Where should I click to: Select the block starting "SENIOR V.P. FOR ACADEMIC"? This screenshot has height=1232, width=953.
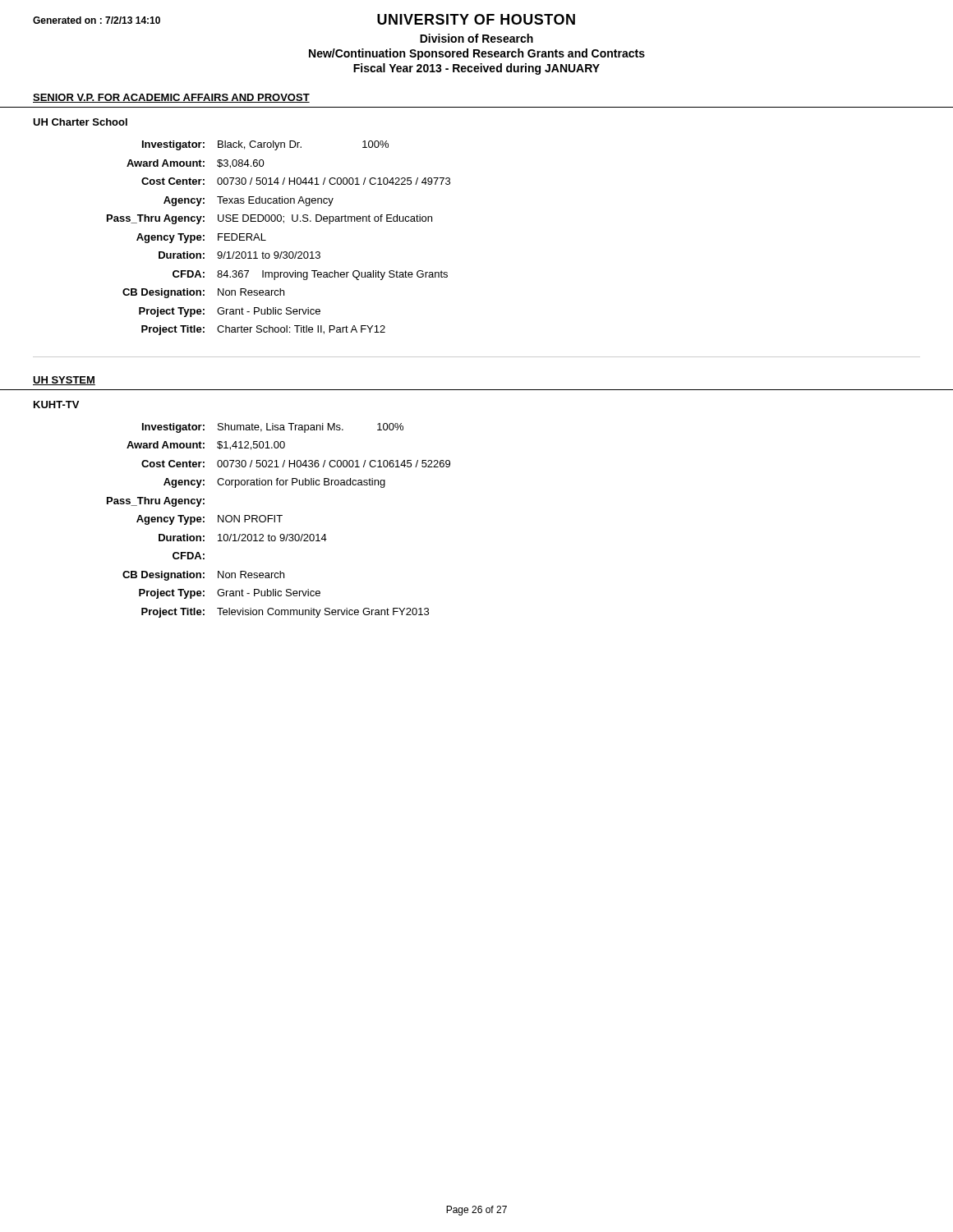(x=171, y=97)
